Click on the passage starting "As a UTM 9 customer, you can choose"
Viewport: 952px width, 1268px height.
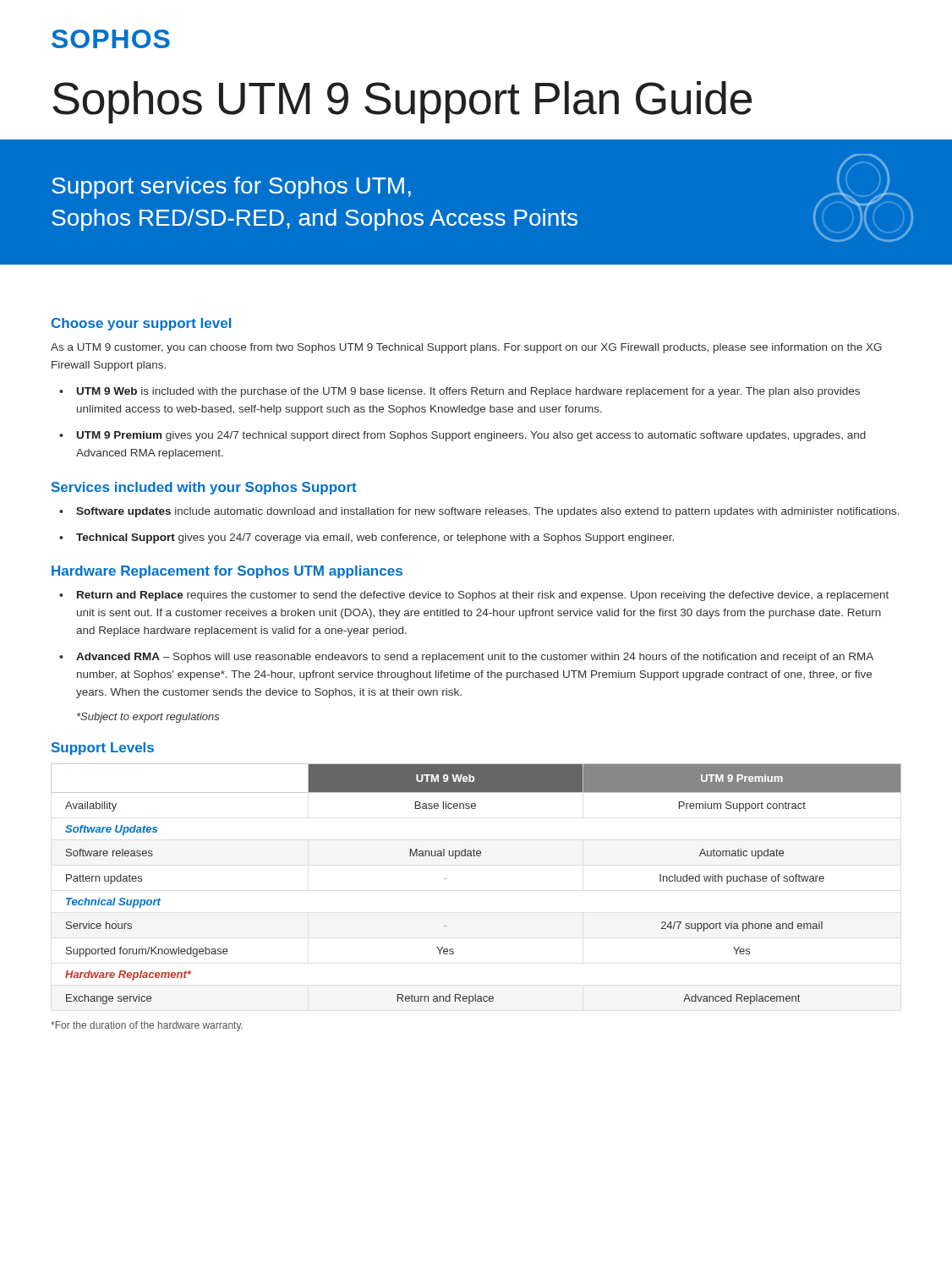[x=466, y=356]
